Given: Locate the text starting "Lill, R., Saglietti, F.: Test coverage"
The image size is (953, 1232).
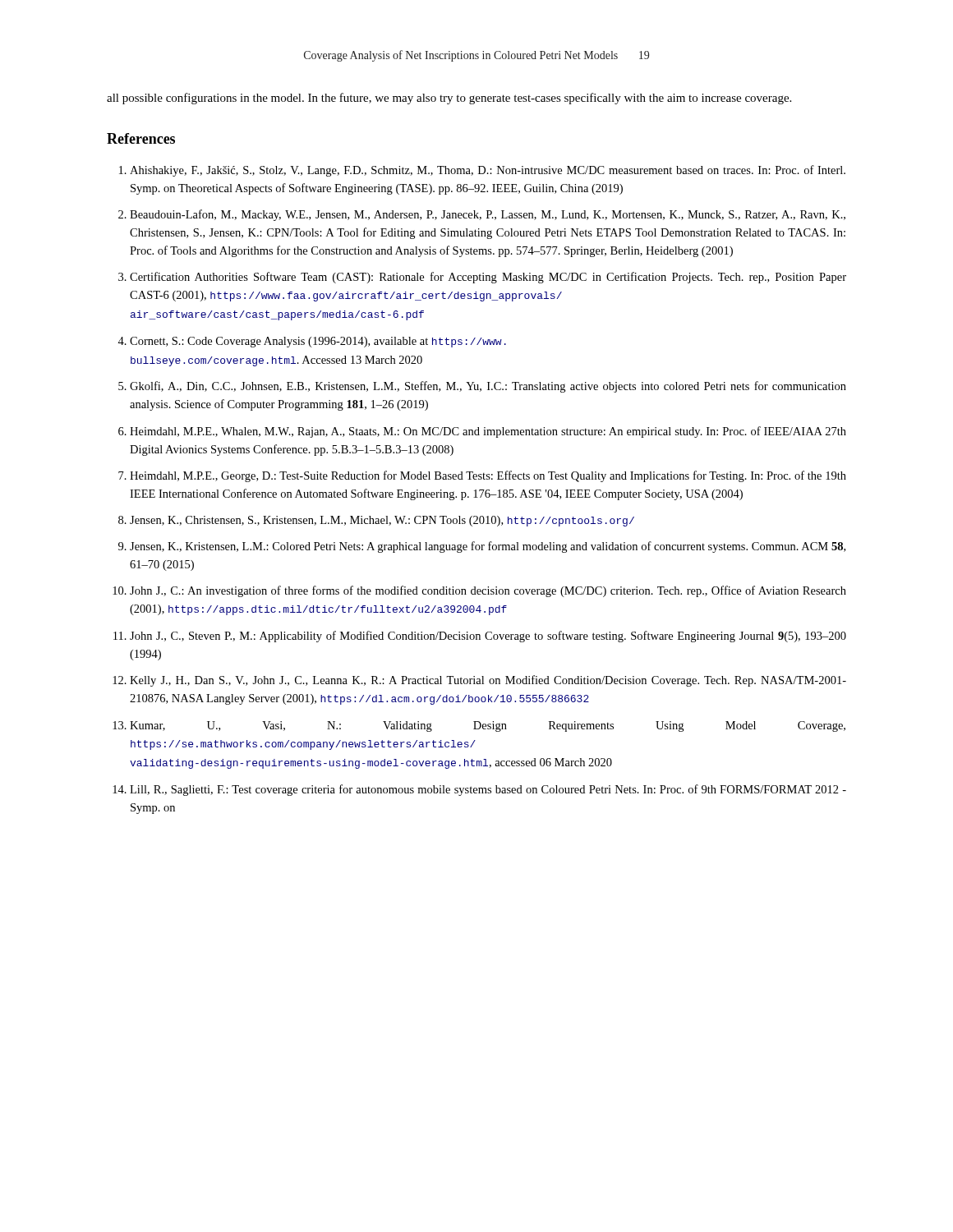Looking at the screenshot, I should click(x=488, y=798).
